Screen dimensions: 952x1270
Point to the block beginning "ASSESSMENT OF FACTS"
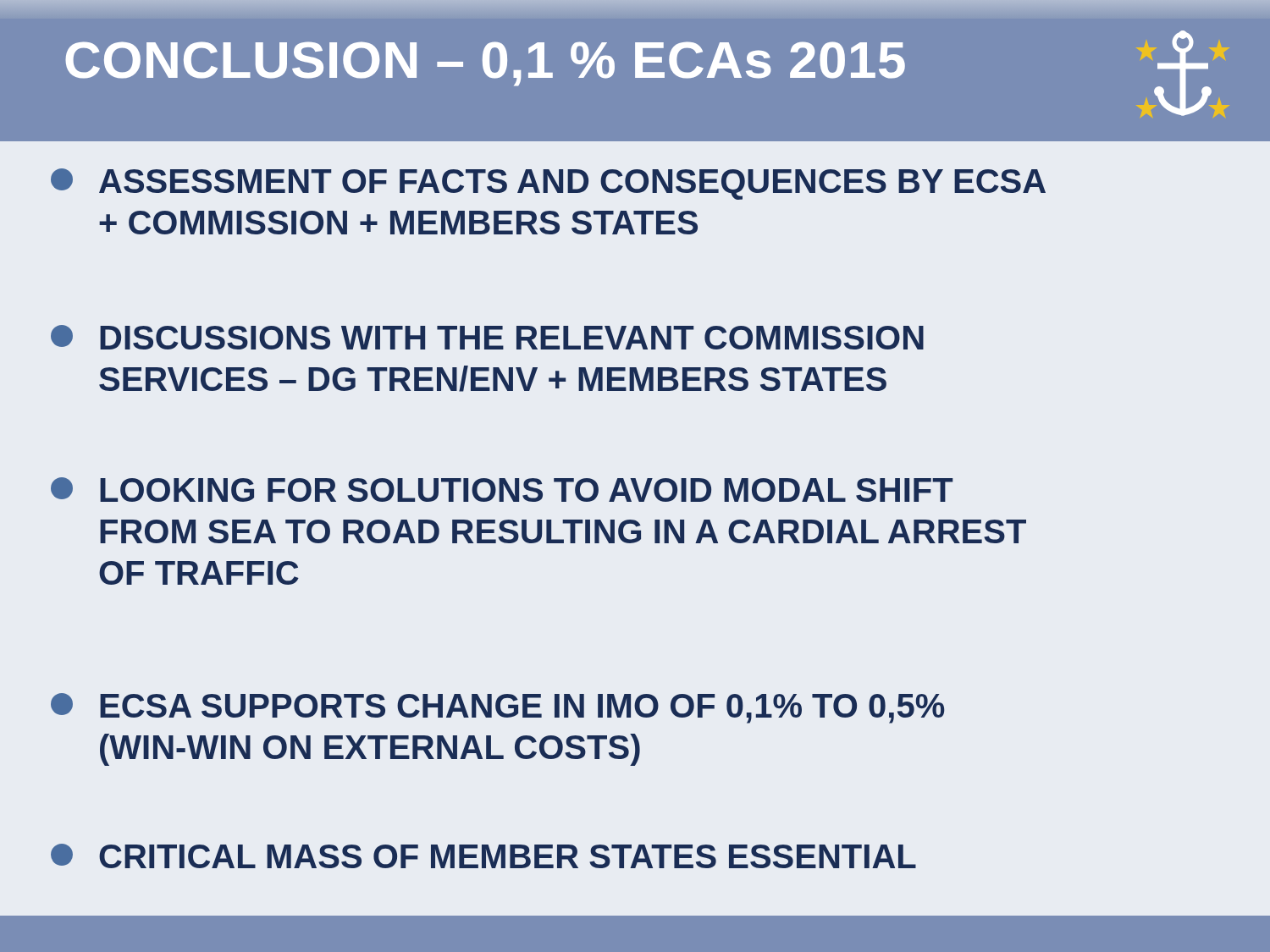click(x=549, y=202)
